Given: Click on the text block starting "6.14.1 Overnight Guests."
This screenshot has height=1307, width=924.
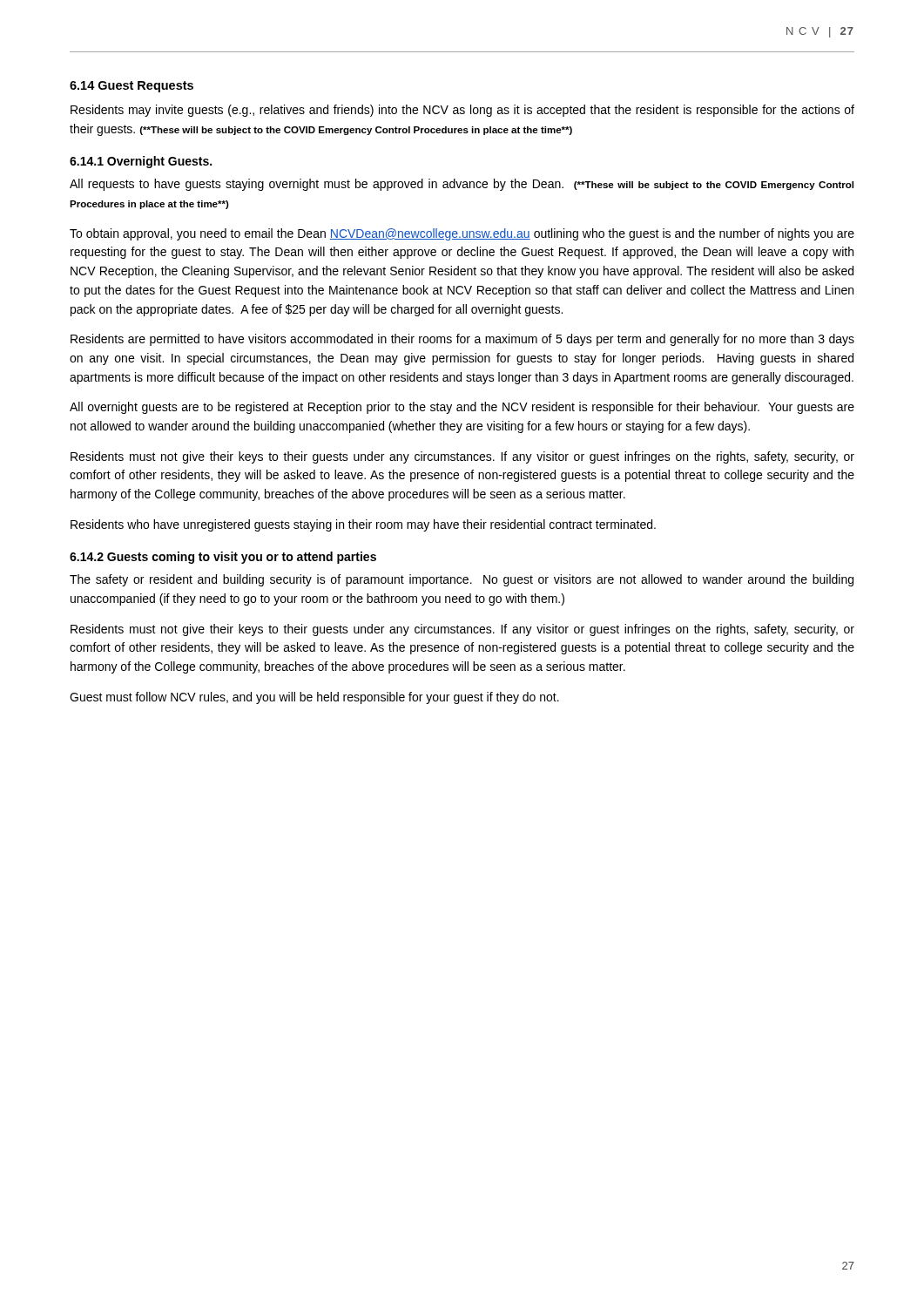Looking at the screenshot, I should point(141,161).
